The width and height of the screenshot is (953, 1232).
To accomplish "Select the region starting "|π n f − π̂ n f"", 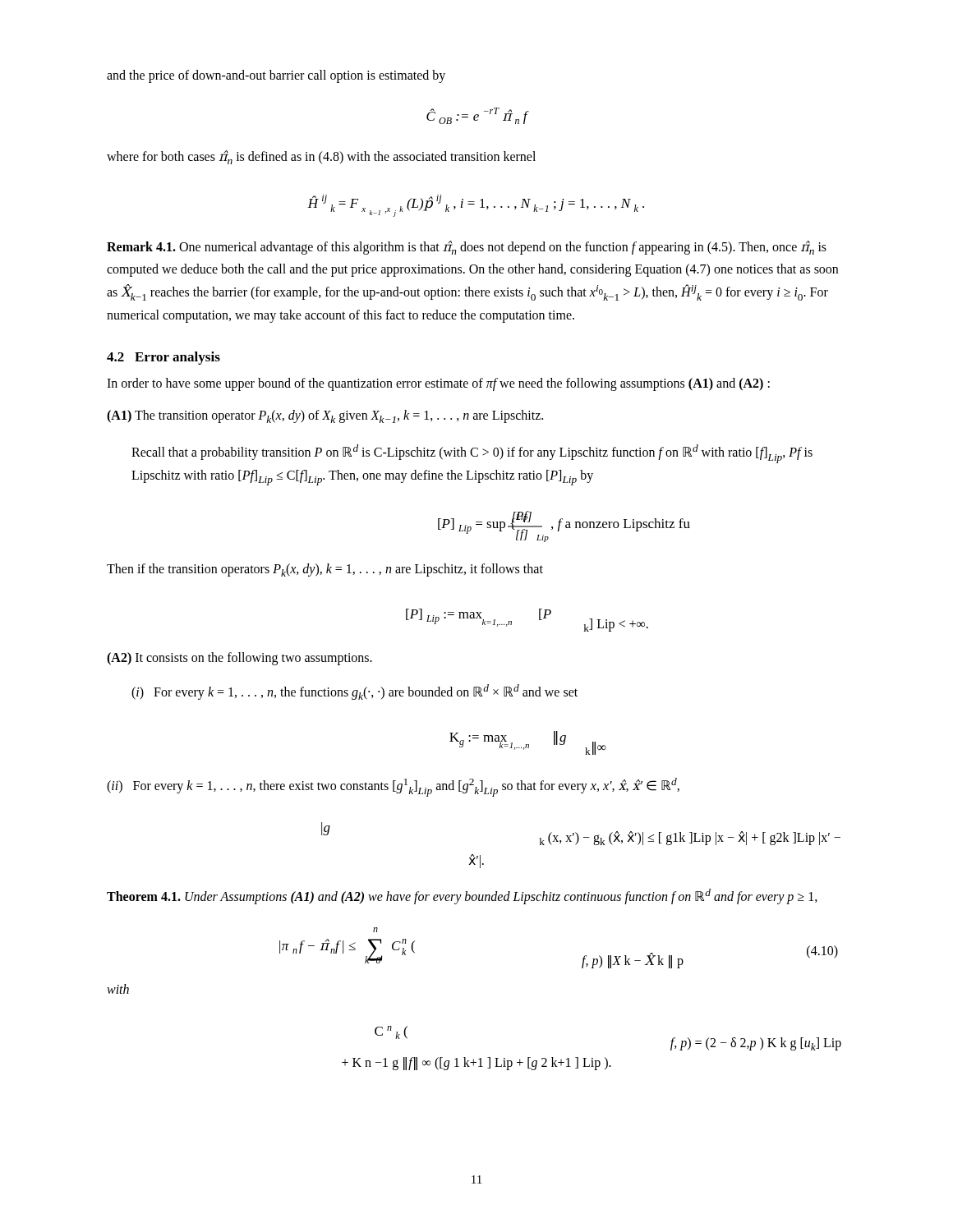I will click(375, 930).
